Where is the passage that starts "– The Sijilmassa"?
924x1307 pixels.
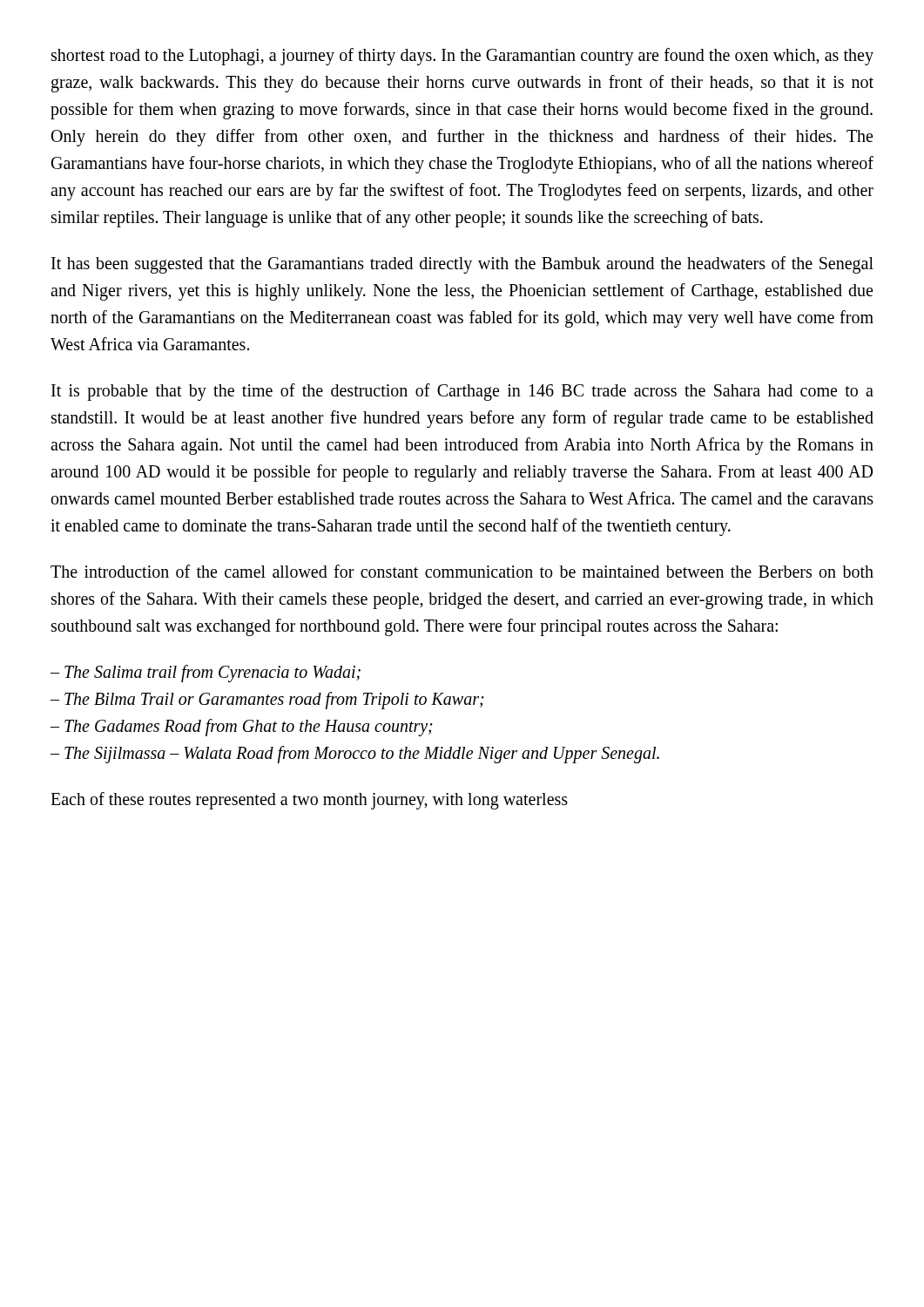[x=356, y=753]
